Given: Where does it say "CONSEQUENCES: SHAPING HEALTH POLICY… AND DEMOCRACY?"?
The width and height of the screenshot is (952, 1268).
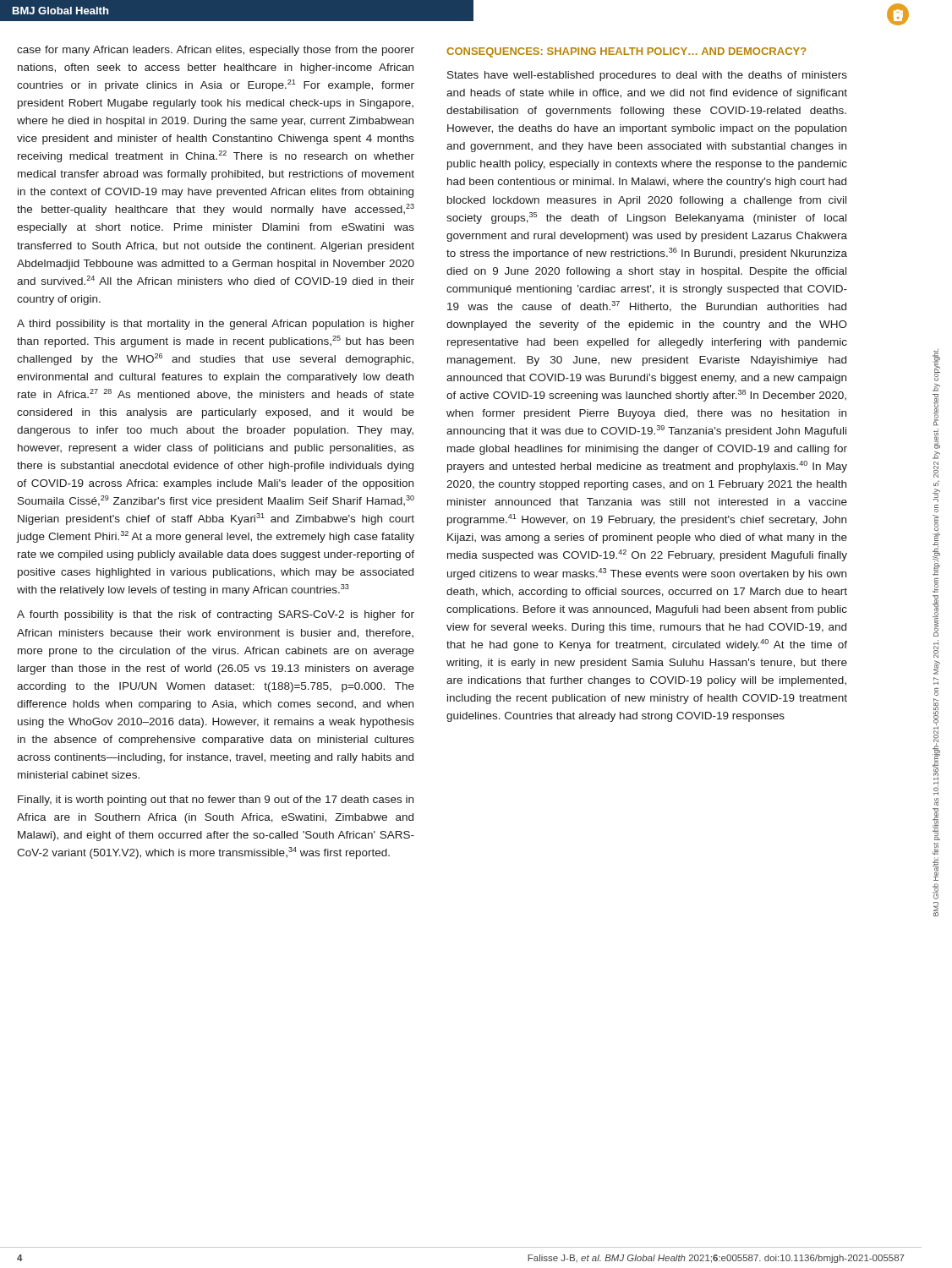Looking at the screenshot, I should (x=627, y=51).
